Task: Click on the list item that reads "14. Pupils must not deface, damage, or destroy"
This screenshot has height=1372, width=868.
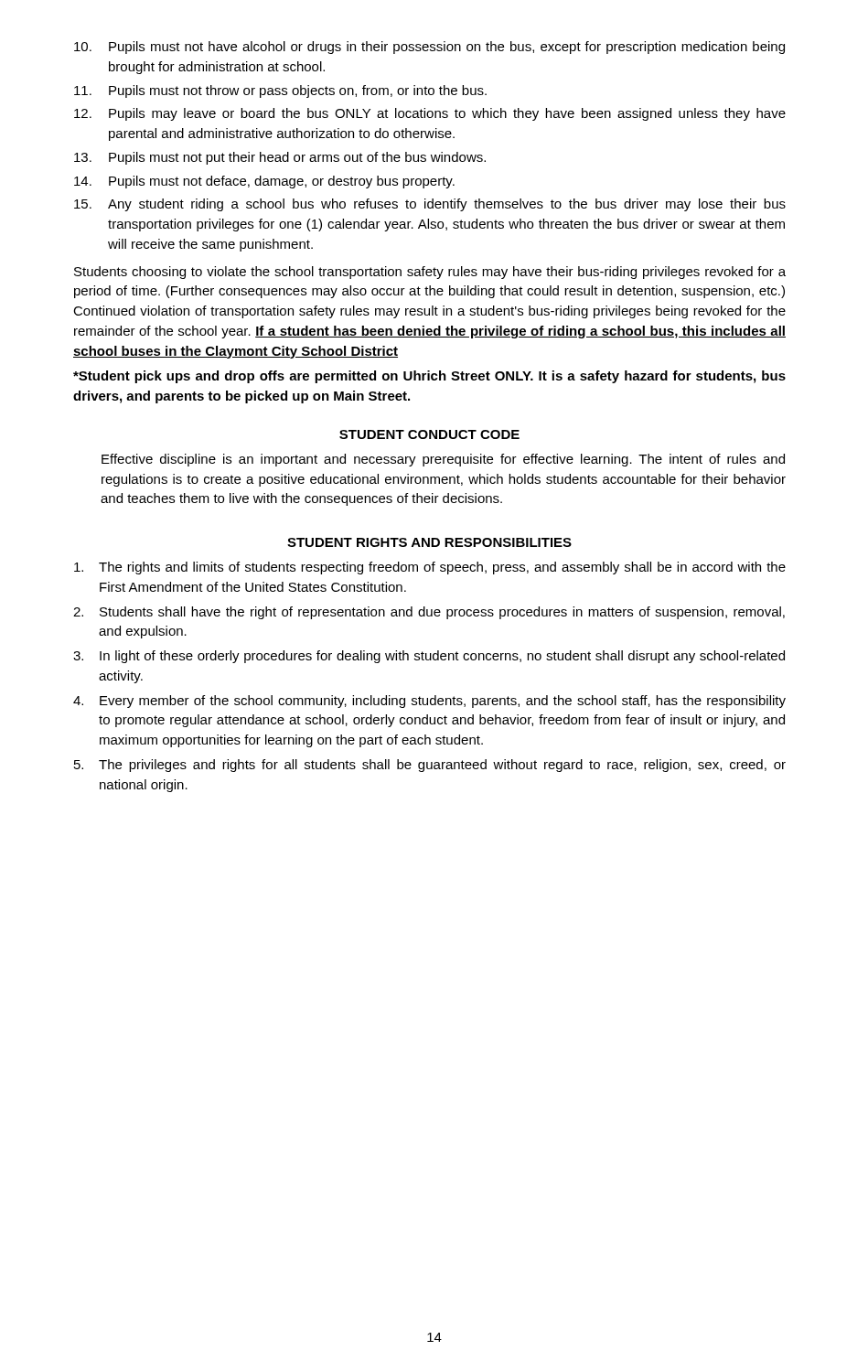Action: 429,180
